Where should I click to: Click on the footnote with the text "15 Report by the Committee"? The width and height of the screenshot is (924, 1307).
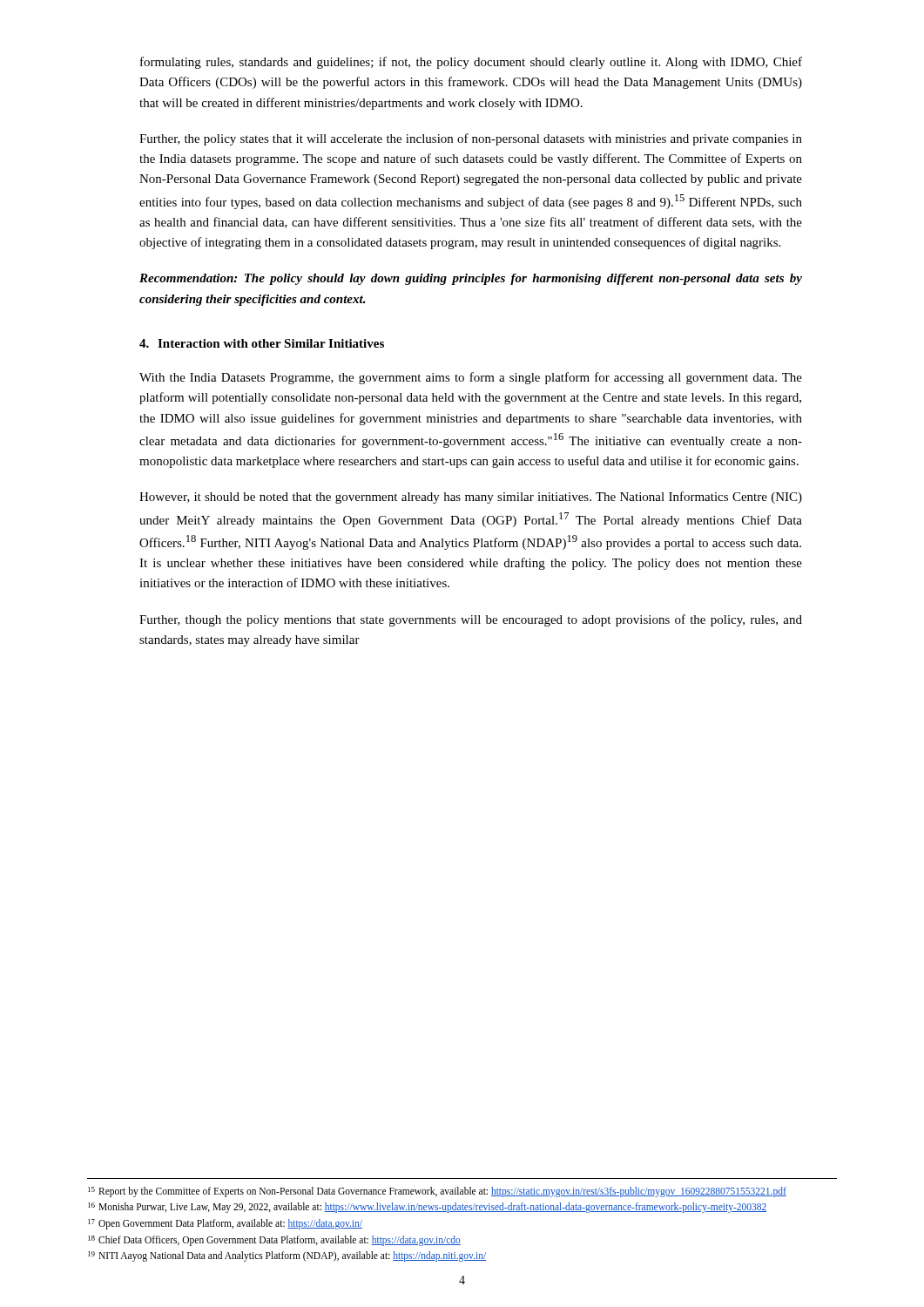(462, 1191)
